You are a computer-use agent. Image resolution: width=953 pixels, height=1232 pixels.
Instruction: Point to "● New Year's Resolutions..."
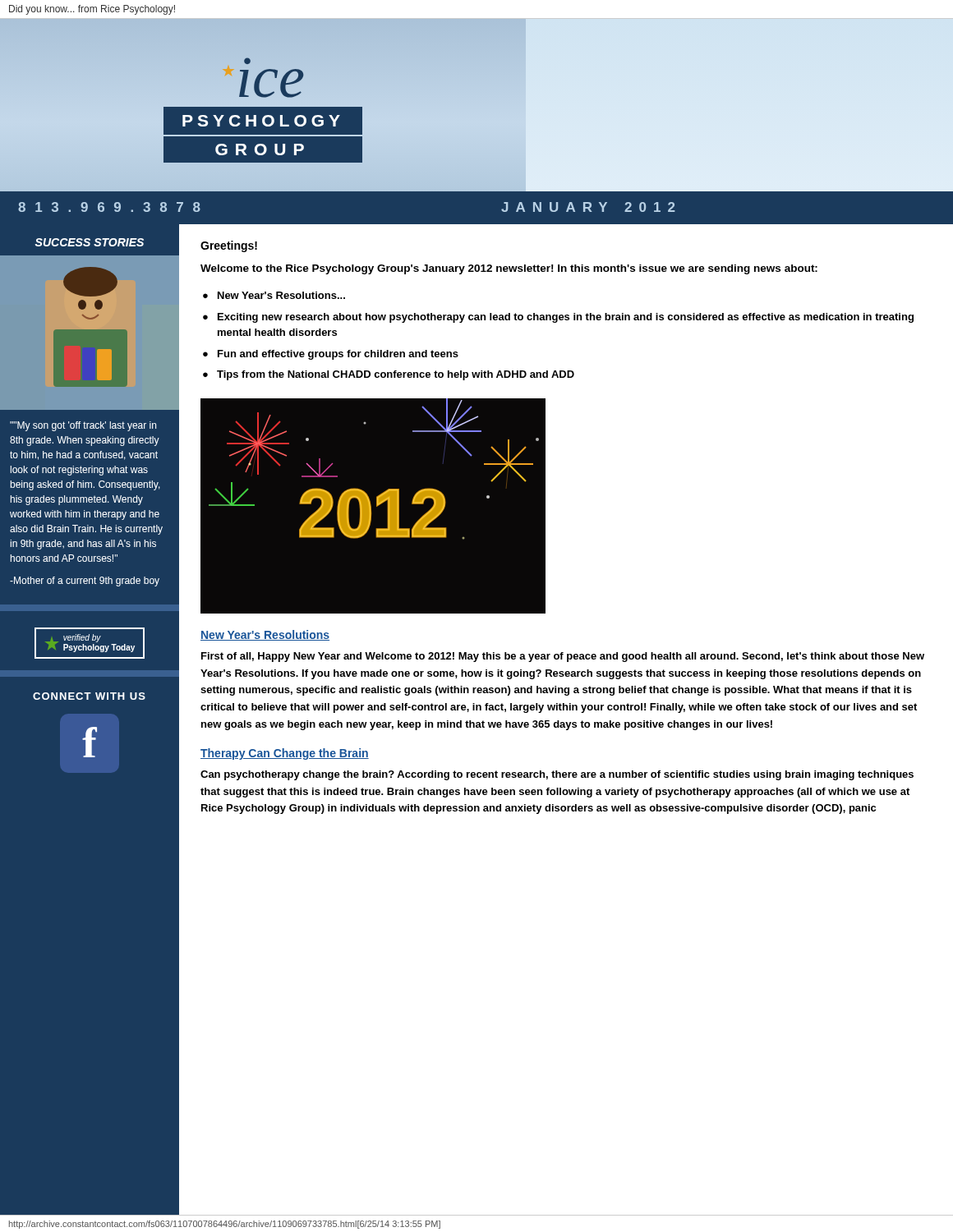(274, 296)
